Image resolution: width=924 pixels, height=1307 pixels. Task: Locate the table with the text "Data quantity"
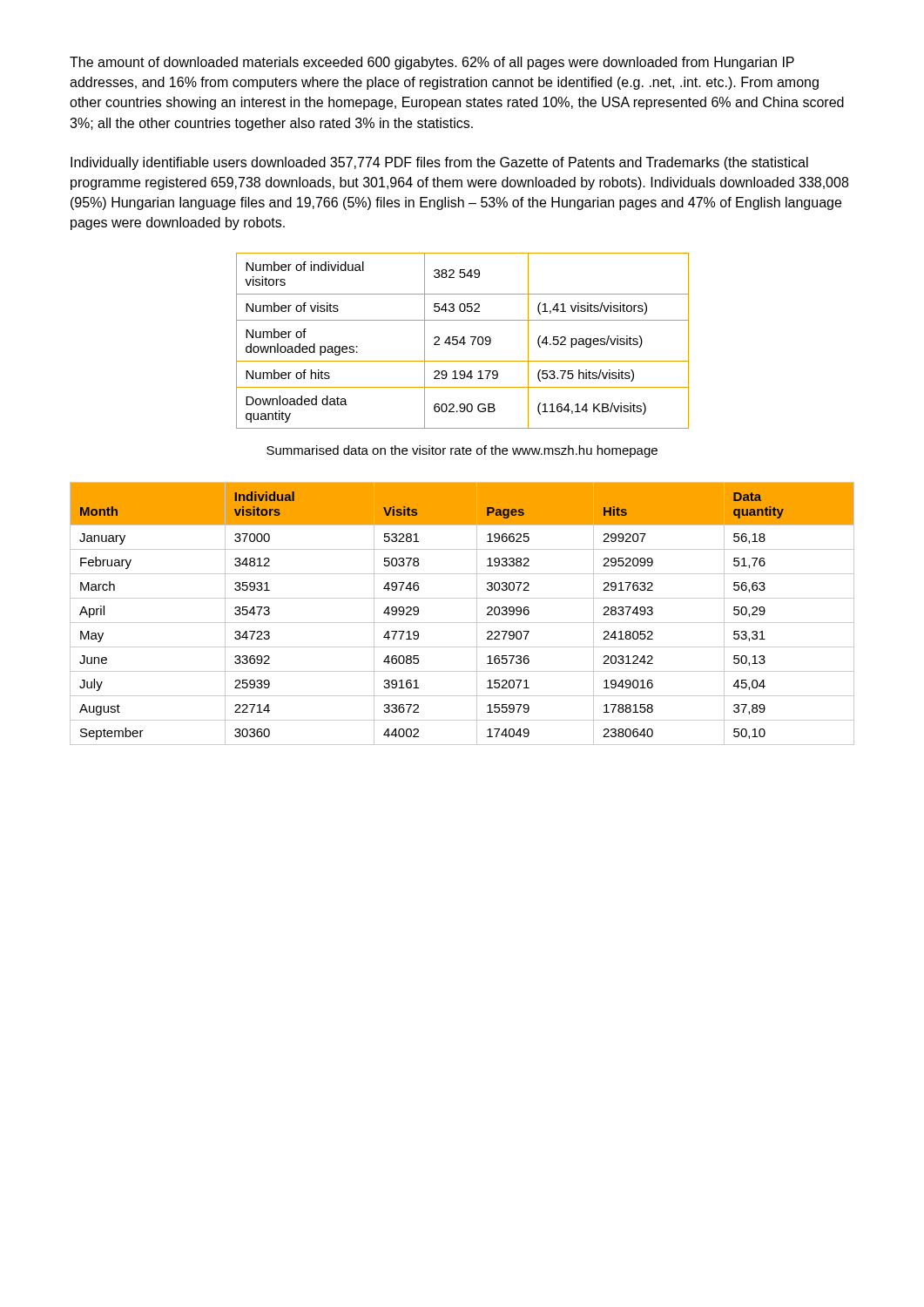coord(462,613)
